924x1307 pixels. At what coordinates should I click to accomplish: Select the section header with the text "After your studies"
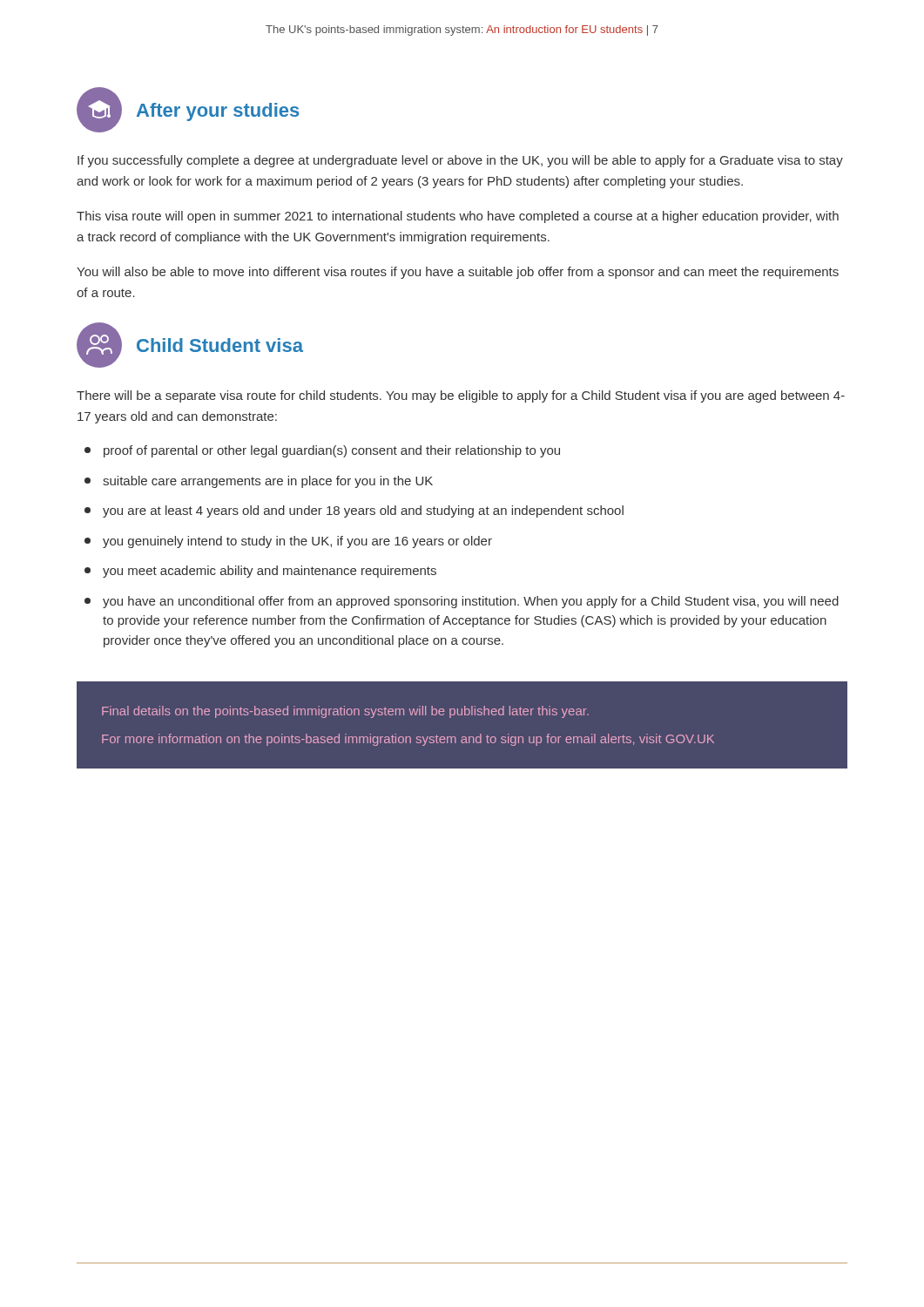click(x=188, y=110)
